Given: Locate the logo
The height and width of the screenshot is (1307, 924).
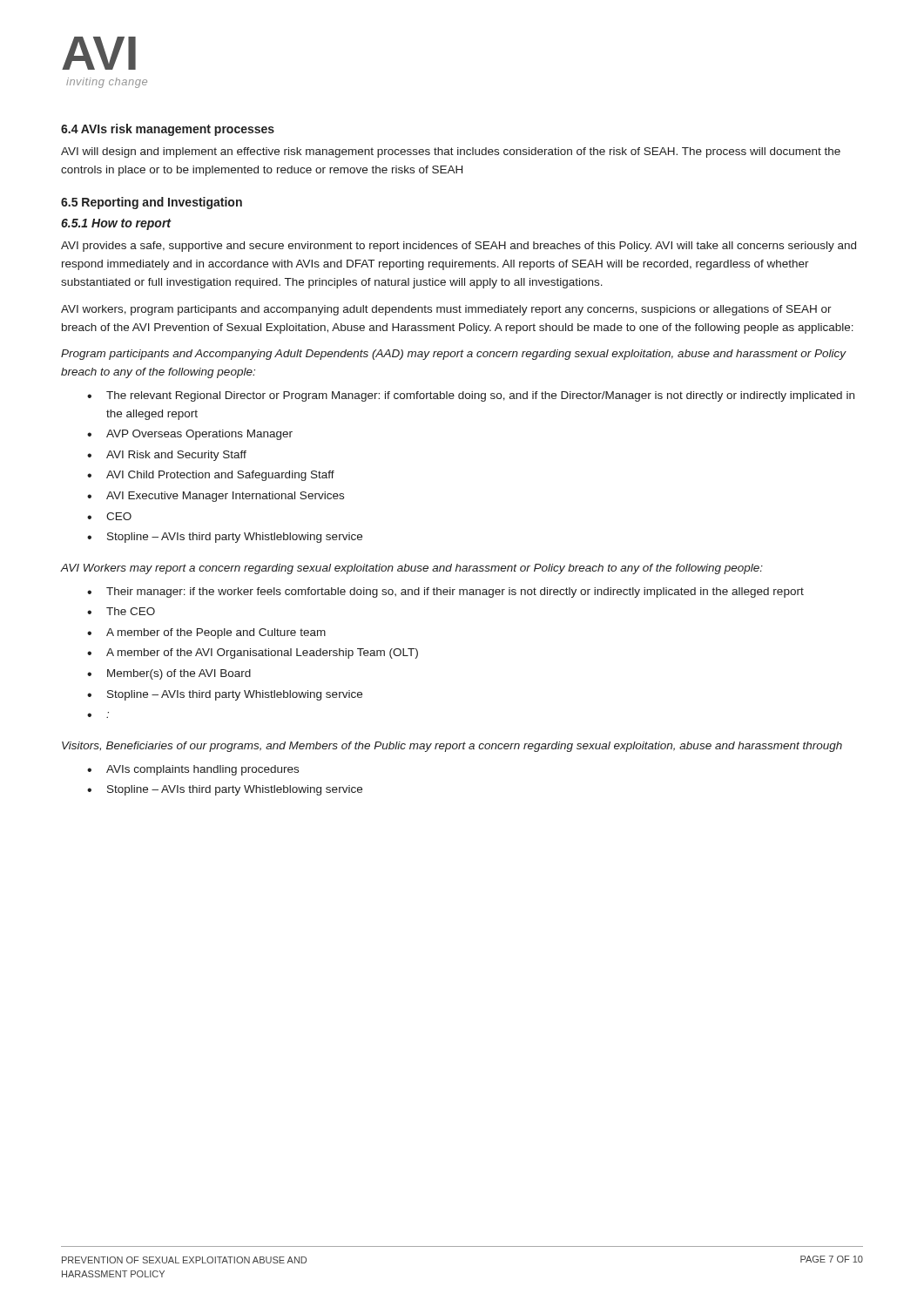Looking at the screenshot, I should [x=118, y=57].
